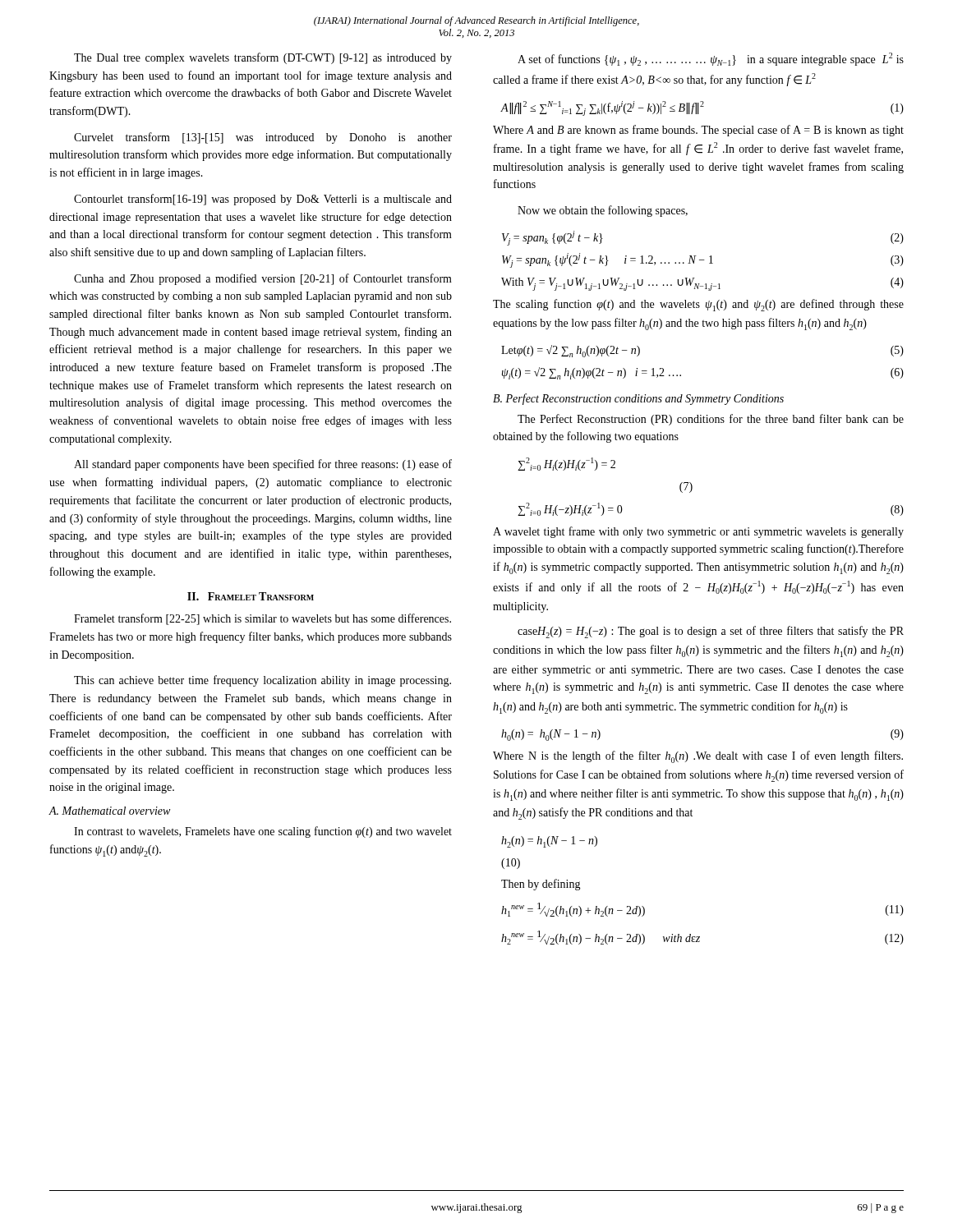The height and width of the screenshot is (1232, 953).
Task: Locate the block starting "The Dual tree complex"
Action: click(x=251, y=85)
